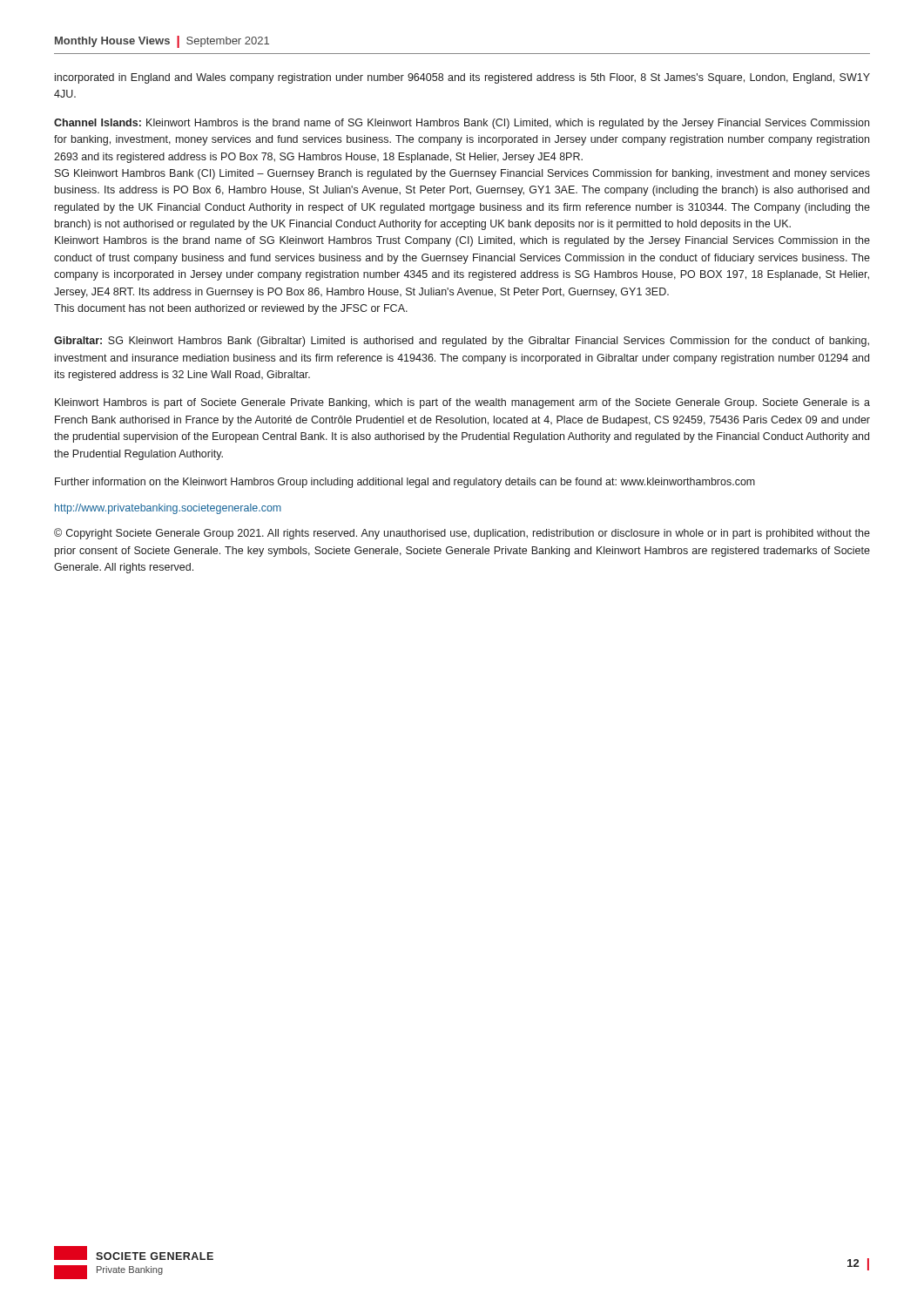Locate the block of text that opens with "© Copyright Societe"

pyautogui.click(x=462, y=550)
